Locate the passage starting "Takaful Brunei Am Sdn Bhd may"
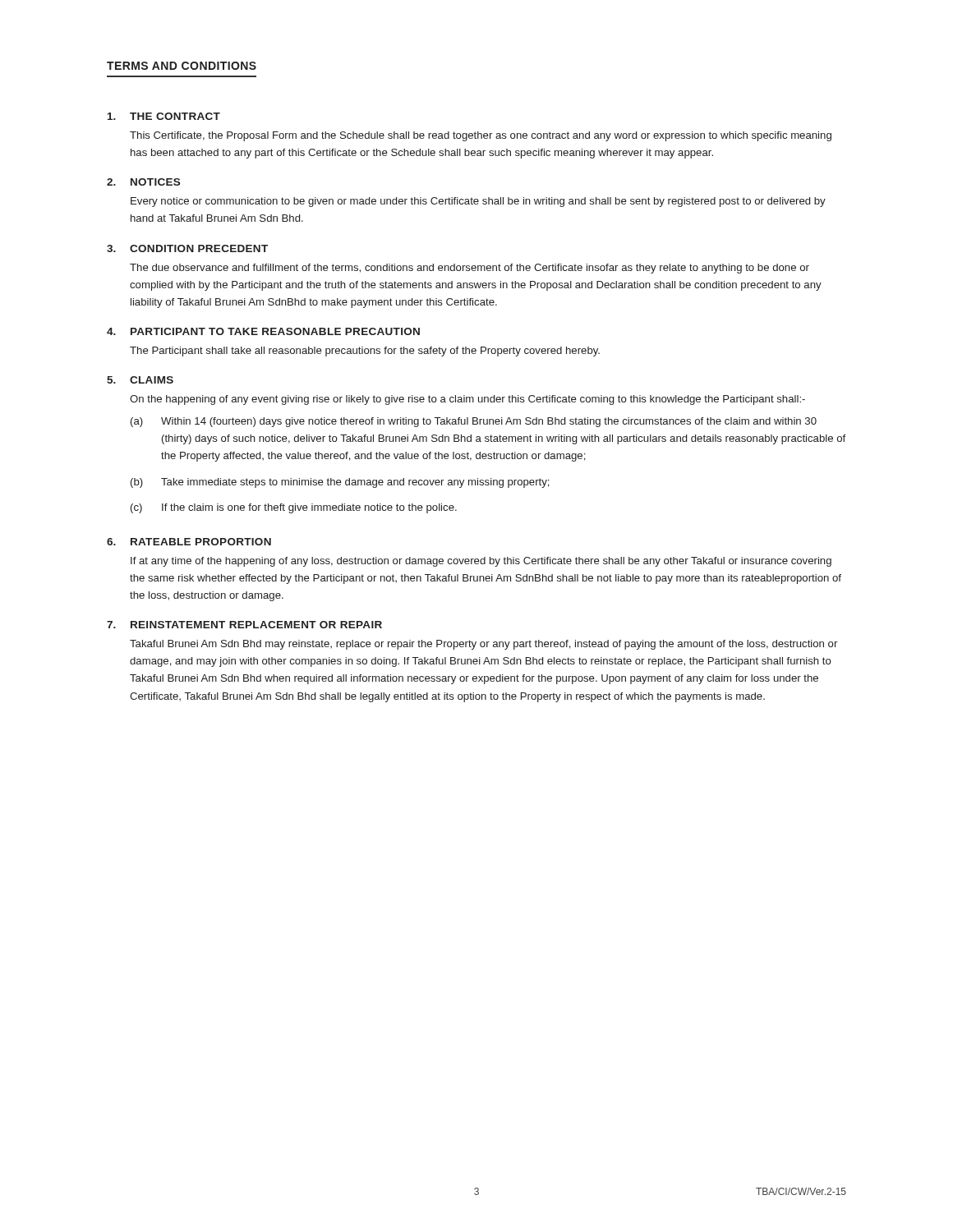The height and width of the screenshot is (1232, 953). (x=488, y=670)
